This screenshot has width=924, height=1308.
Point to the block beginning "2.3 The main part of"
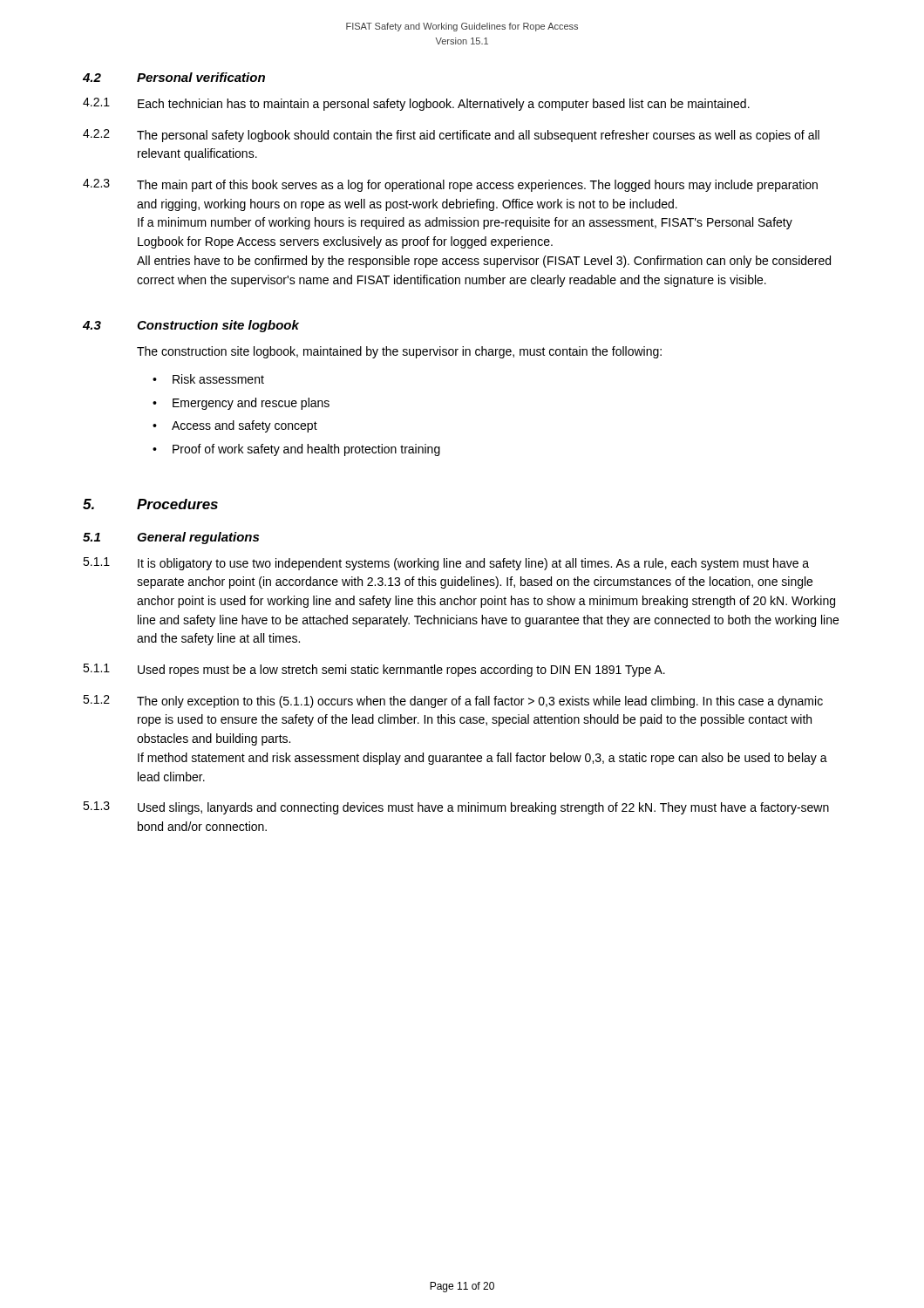[462, 233]
